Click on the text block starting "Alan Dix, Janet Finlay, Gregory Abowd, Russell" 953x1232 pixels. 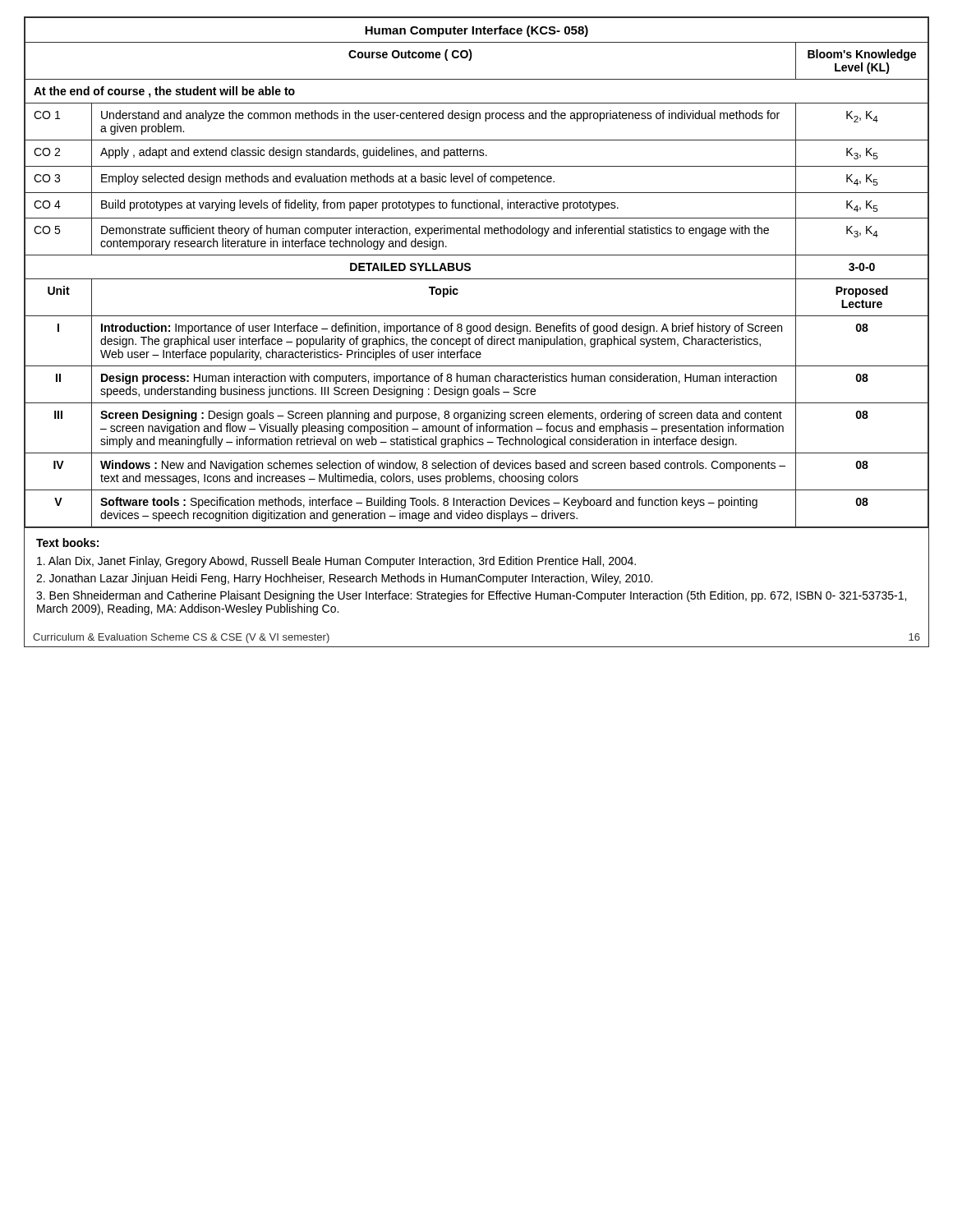pyautogui.click(x=337, y=561)
